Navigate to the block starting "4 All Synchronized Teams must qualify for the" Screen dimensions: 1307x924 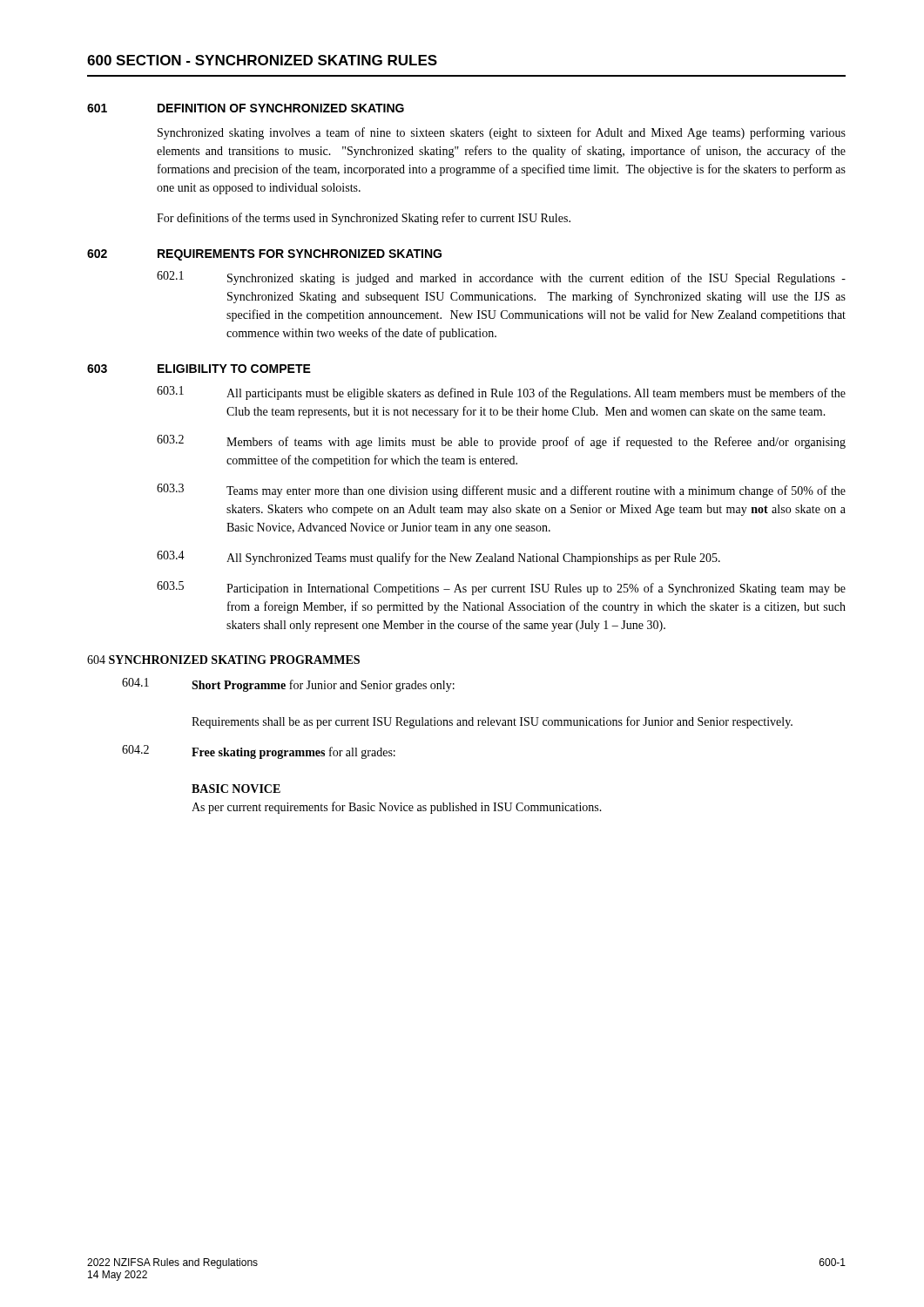click(x=501, y=558)
